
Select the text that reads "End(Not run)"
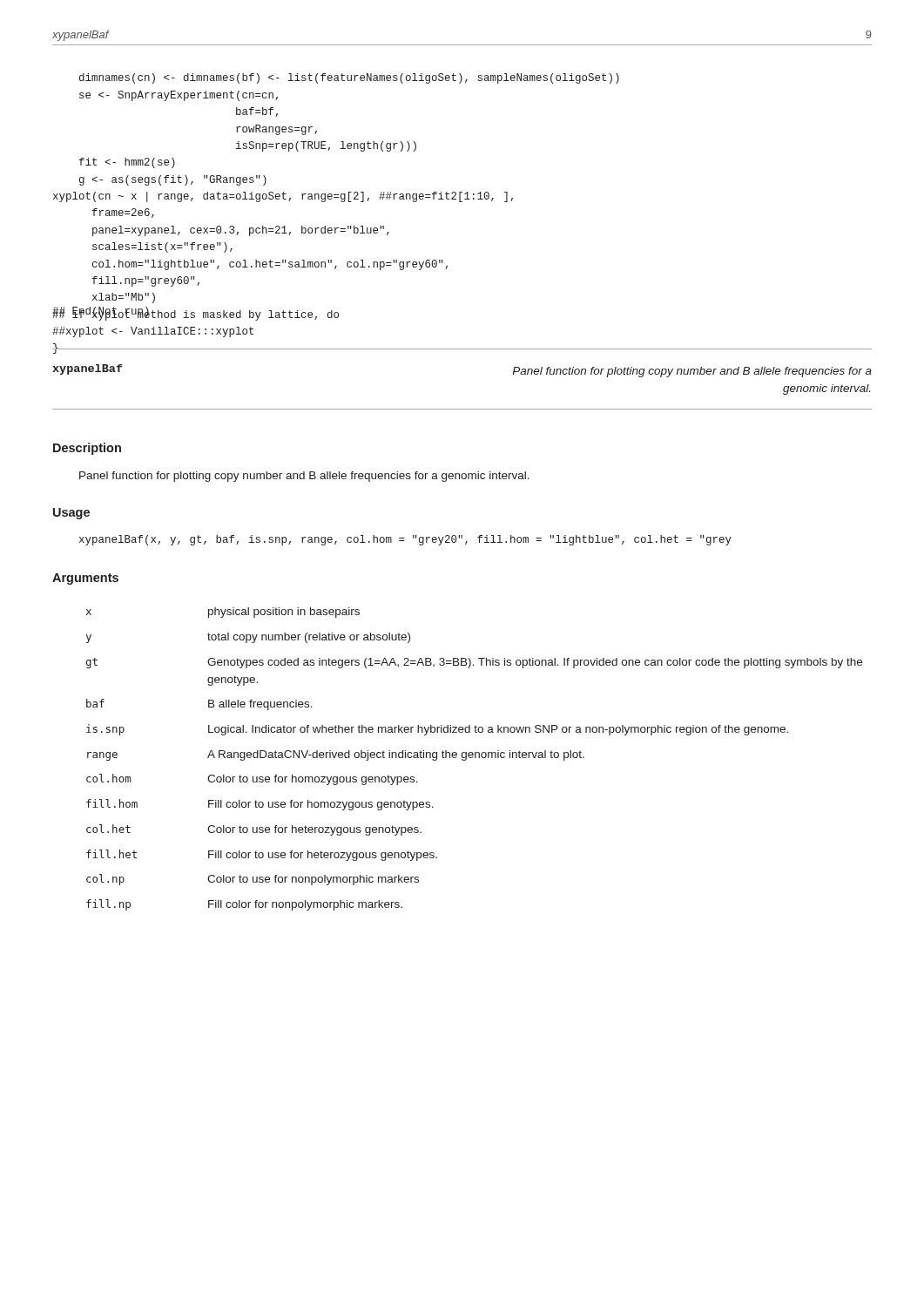coord(101,312)
